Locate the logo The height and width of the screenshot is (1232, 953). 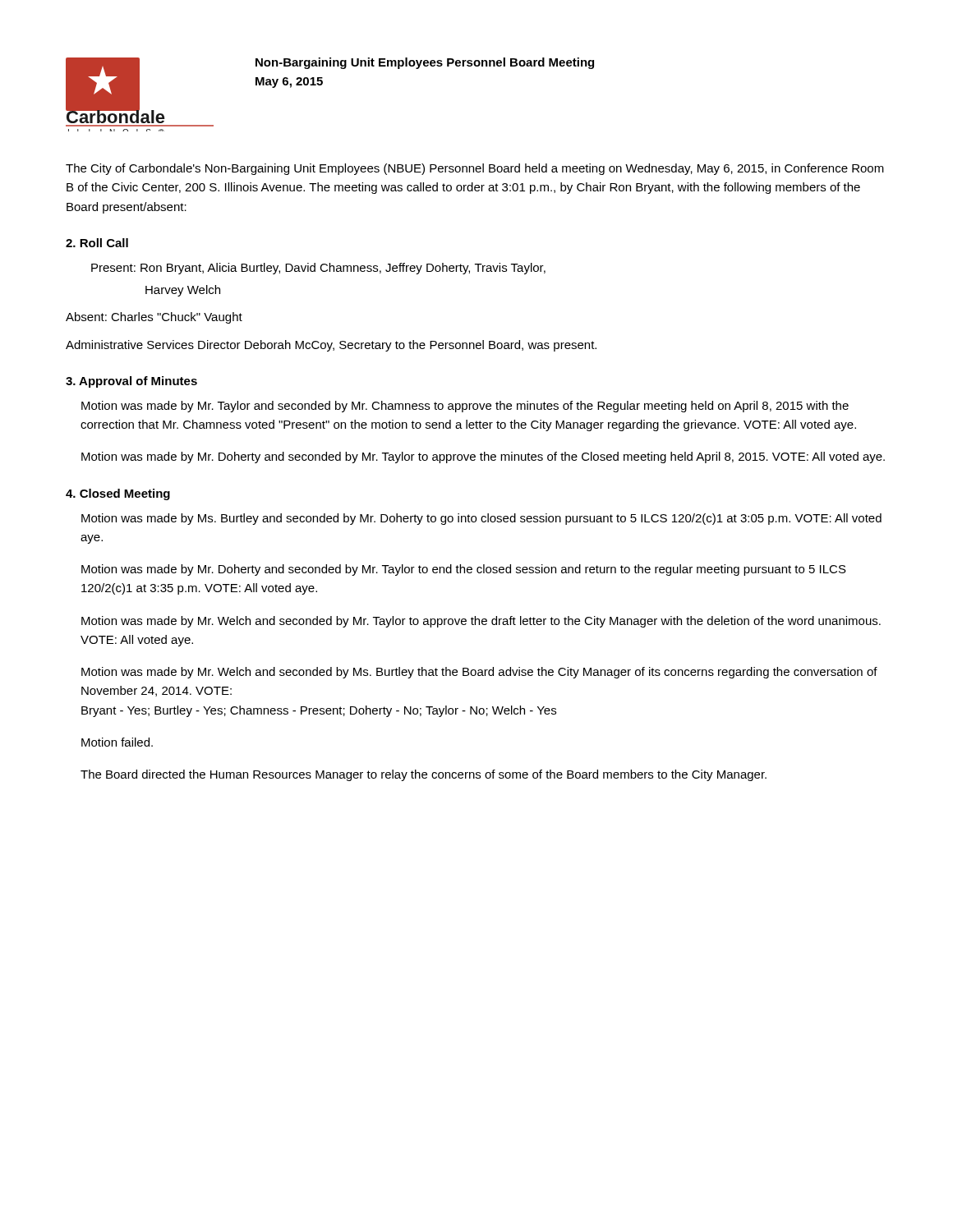pyautogui.click(x=148, y=92)
